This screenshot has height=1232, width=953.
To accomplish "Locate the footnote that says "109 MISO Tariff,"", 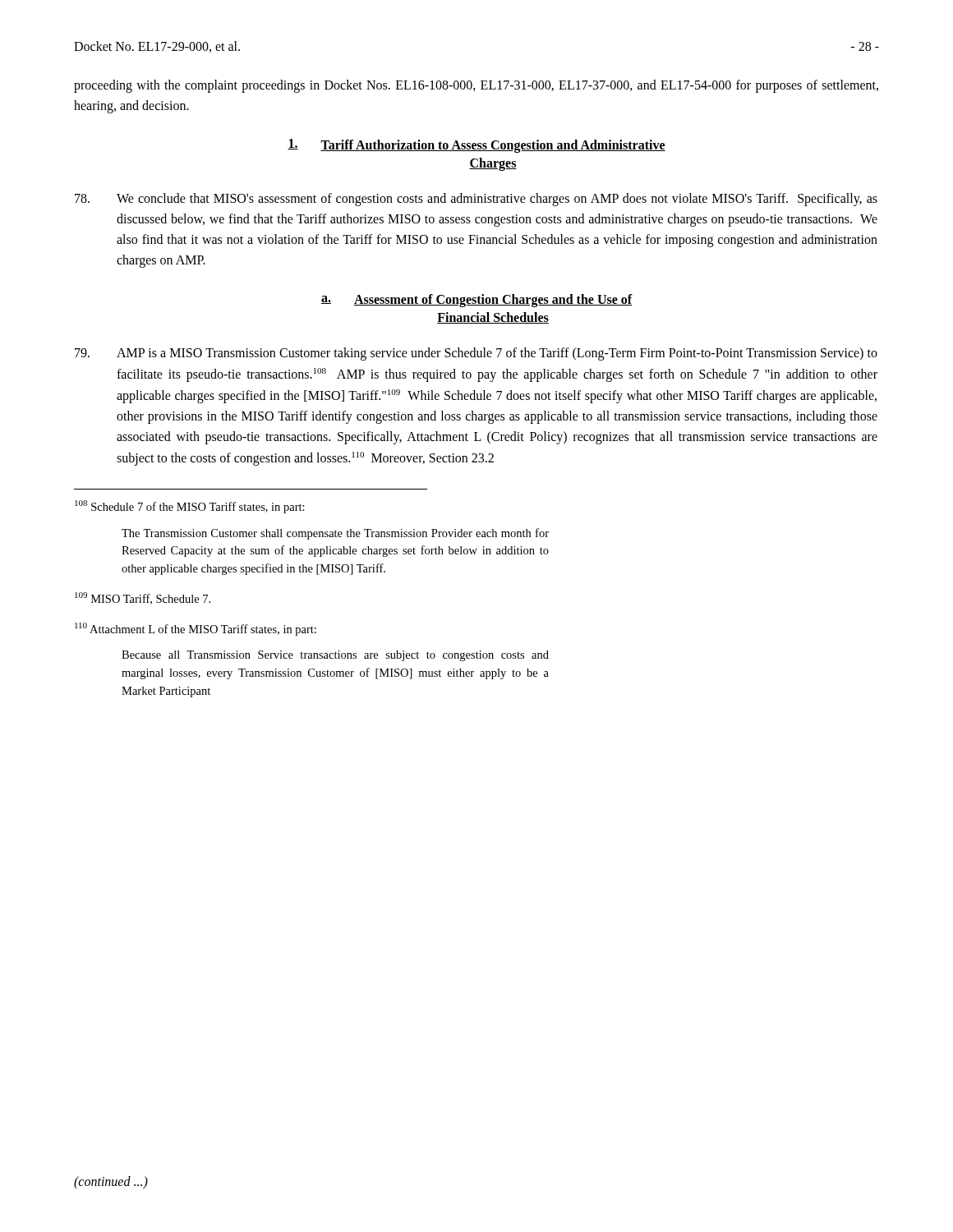I will pos(143,597).
